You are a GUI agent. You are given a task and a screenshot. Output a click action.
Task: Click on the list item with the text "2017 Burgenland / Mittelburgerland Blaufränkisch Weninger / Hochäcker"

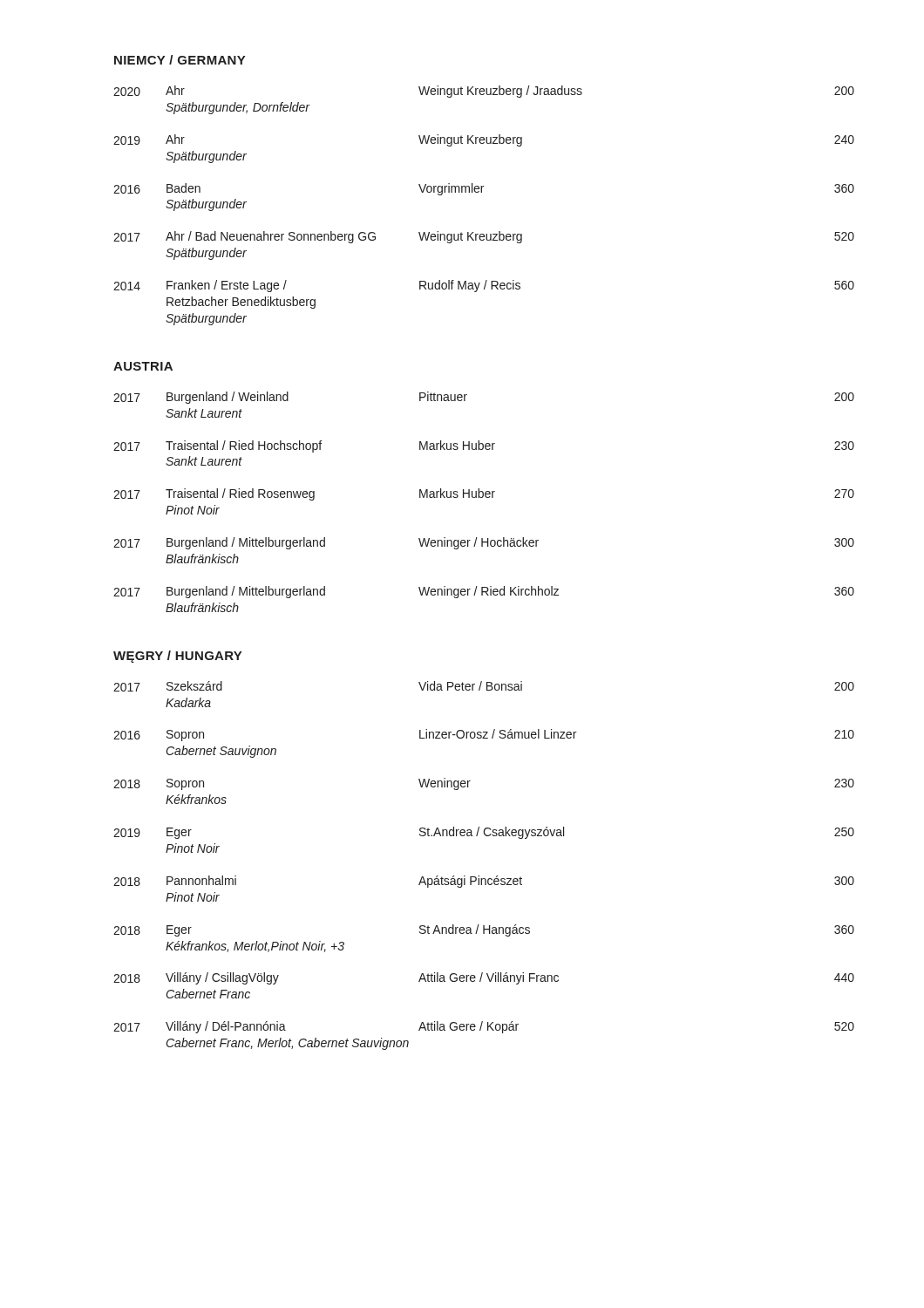coord(484,551)
